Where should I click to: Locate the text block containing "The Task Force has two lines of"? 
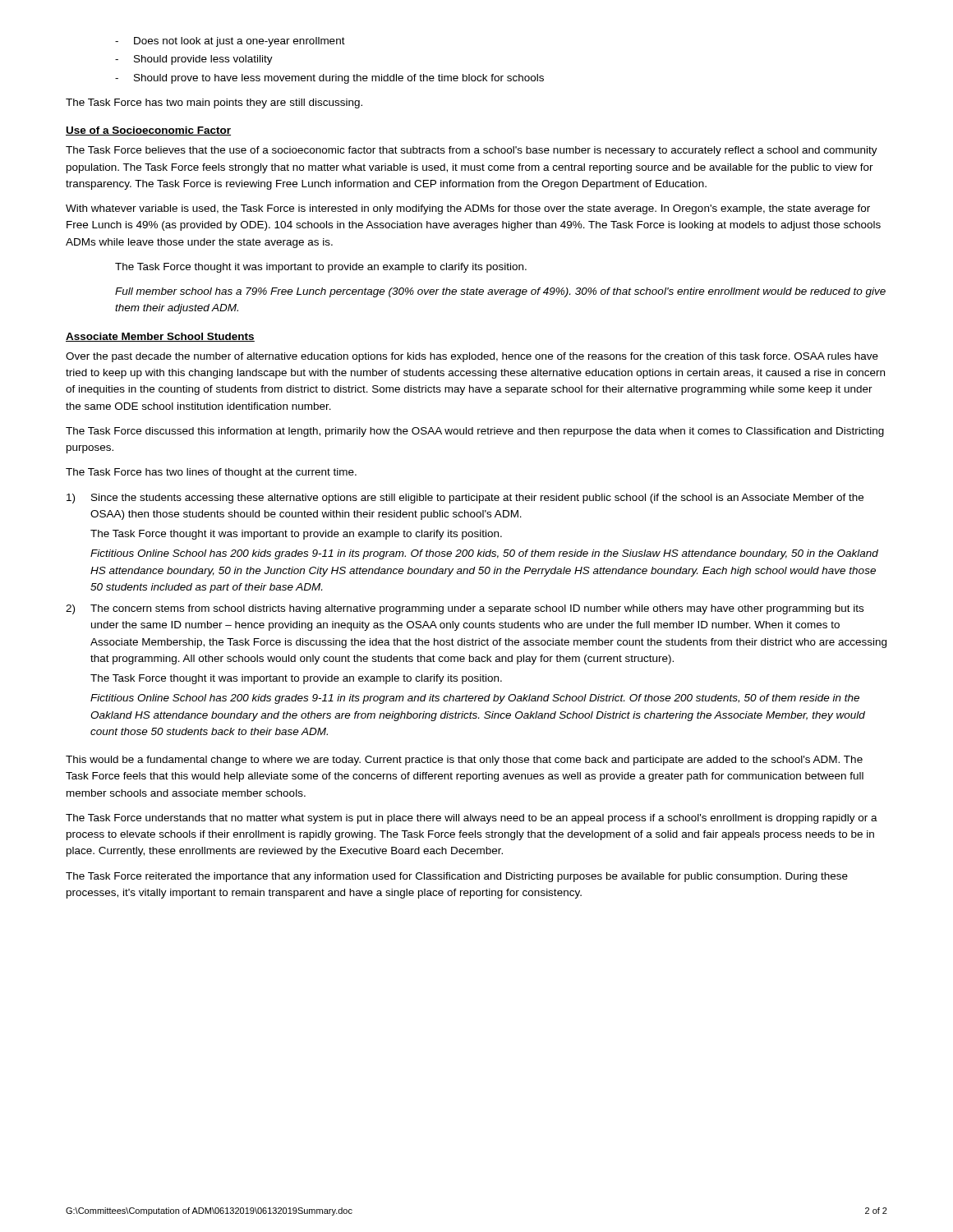[x=211, y=473]
